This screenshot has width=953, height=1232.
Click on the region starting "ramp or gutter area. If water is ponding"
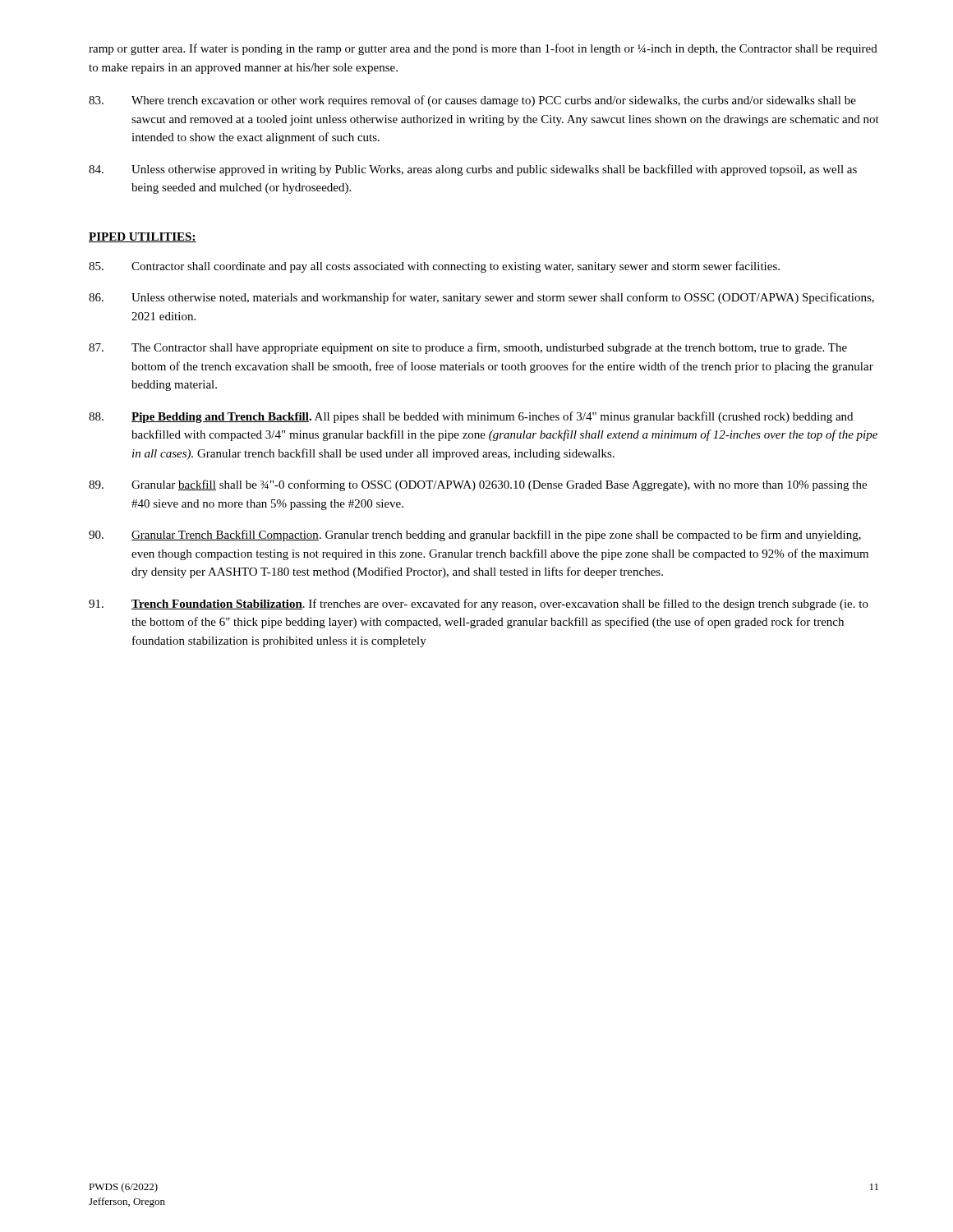pos(483,58)
